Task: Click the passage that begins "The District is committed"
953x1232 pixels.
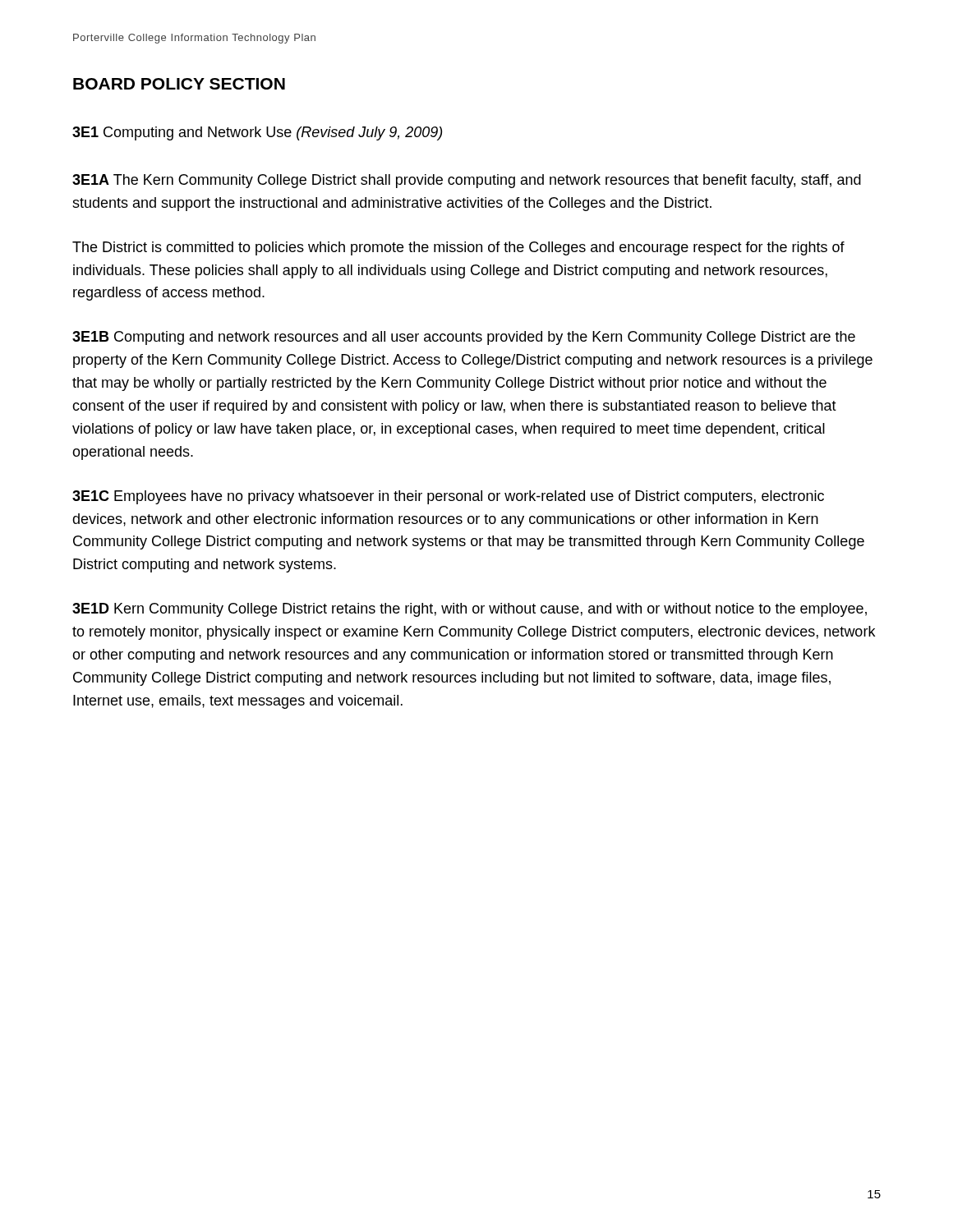Action: pos(458,270)
